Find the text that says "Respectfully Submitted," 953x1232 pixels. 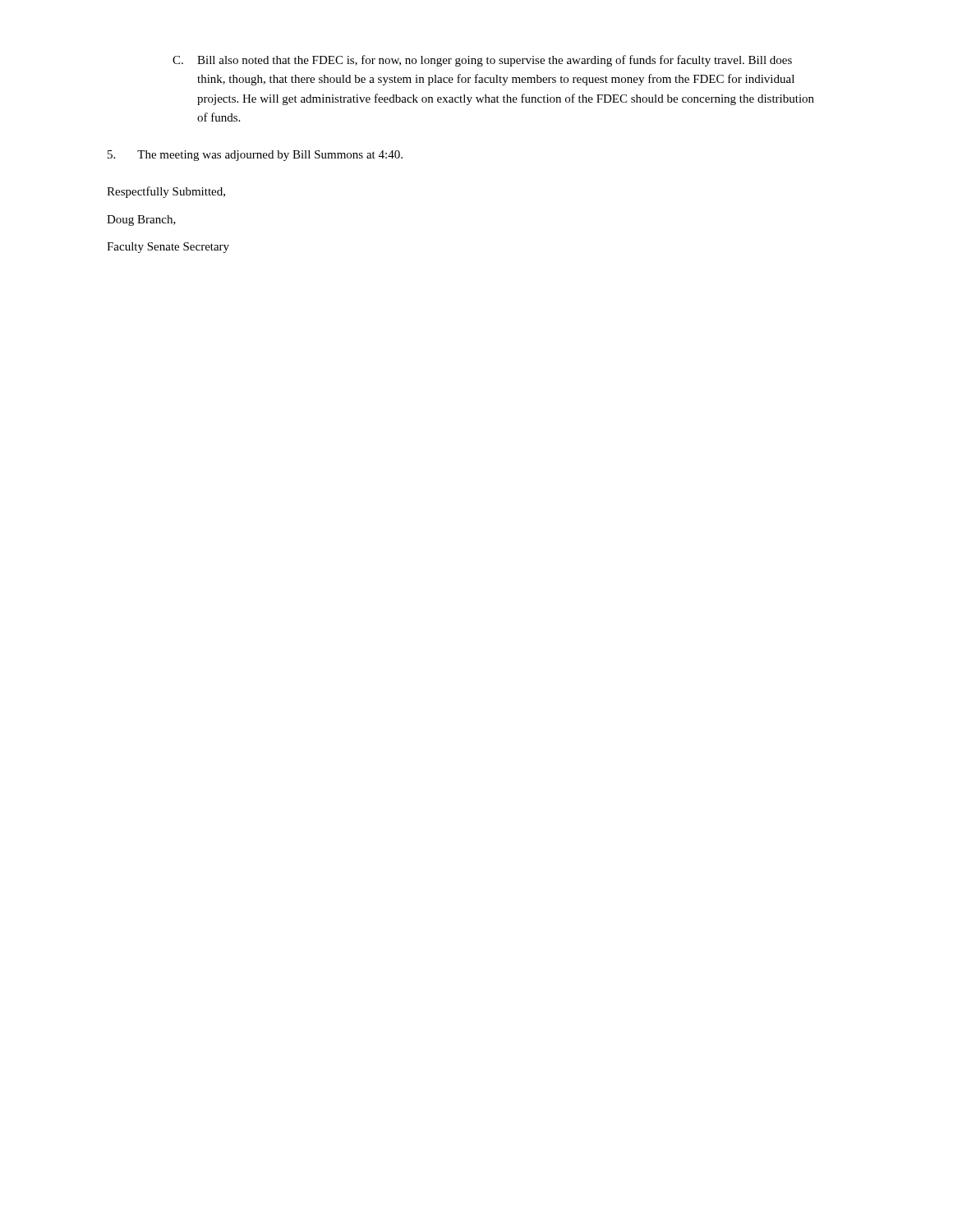click(166, 192)
